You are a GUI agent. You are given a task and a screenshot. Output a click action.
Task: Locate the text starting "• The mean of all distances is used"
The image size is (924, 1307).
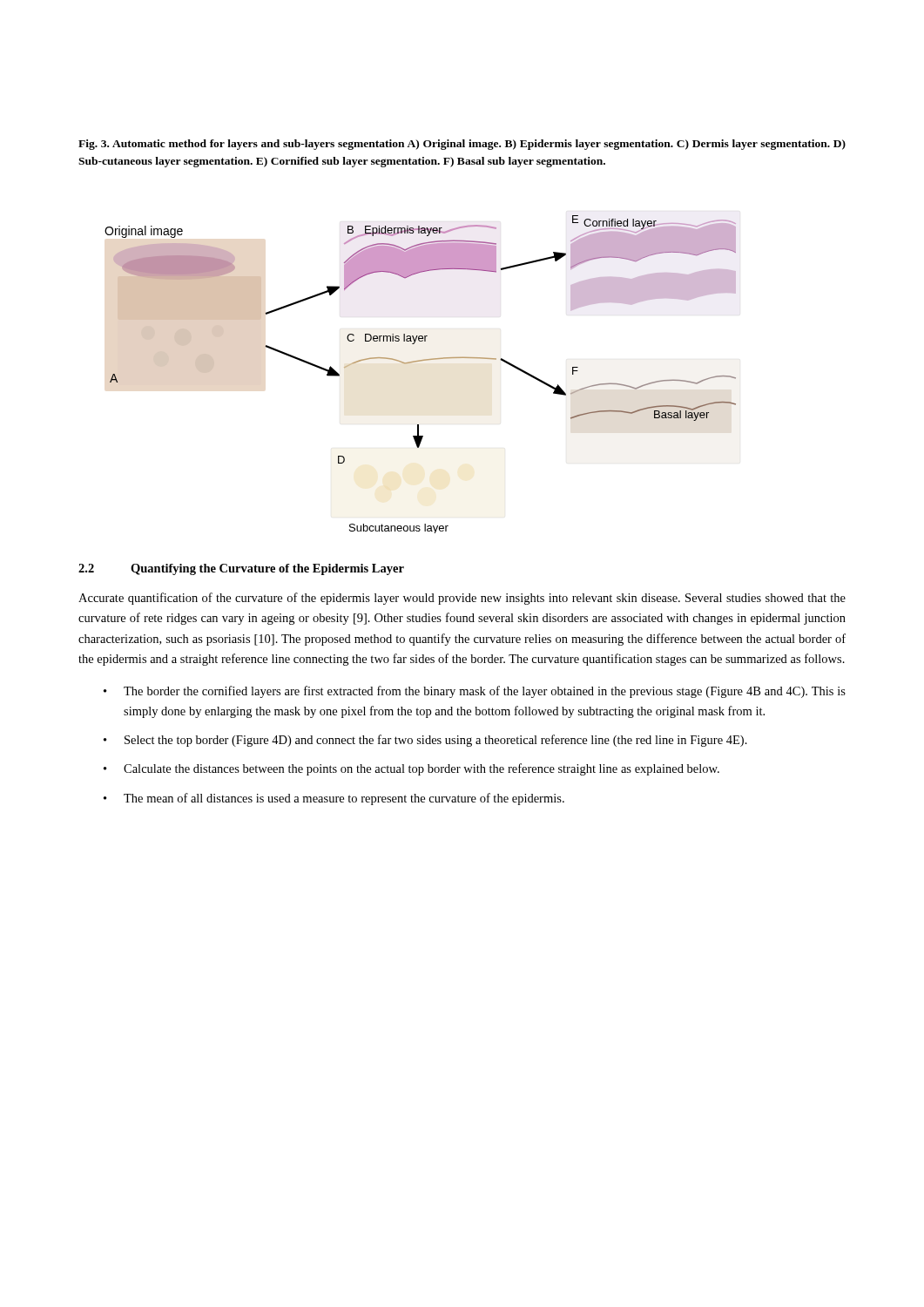(474, 798)
